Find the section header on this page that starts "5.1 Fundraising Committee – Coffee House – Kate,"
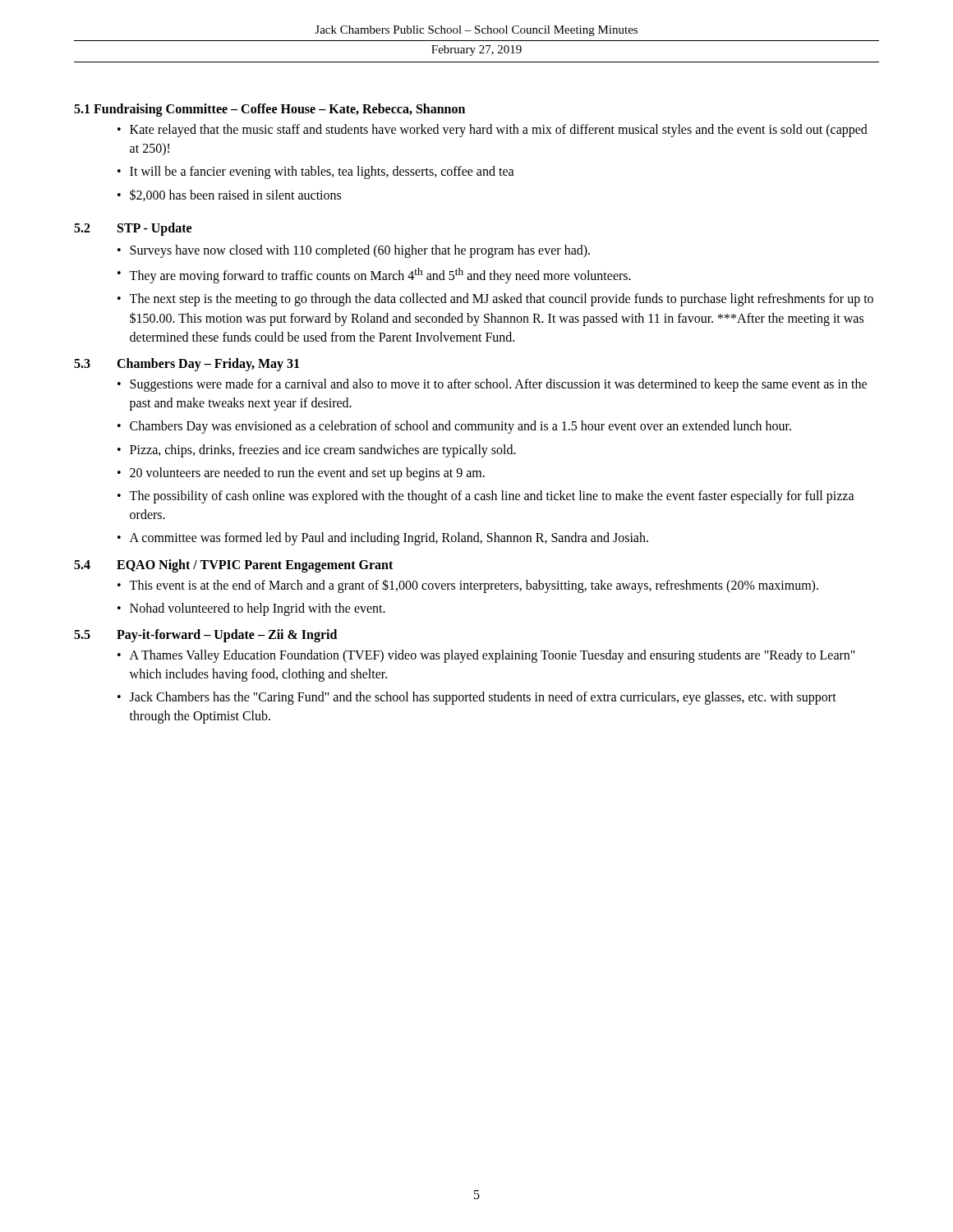Screen dimensions: 1232x953 coord(270,109)
